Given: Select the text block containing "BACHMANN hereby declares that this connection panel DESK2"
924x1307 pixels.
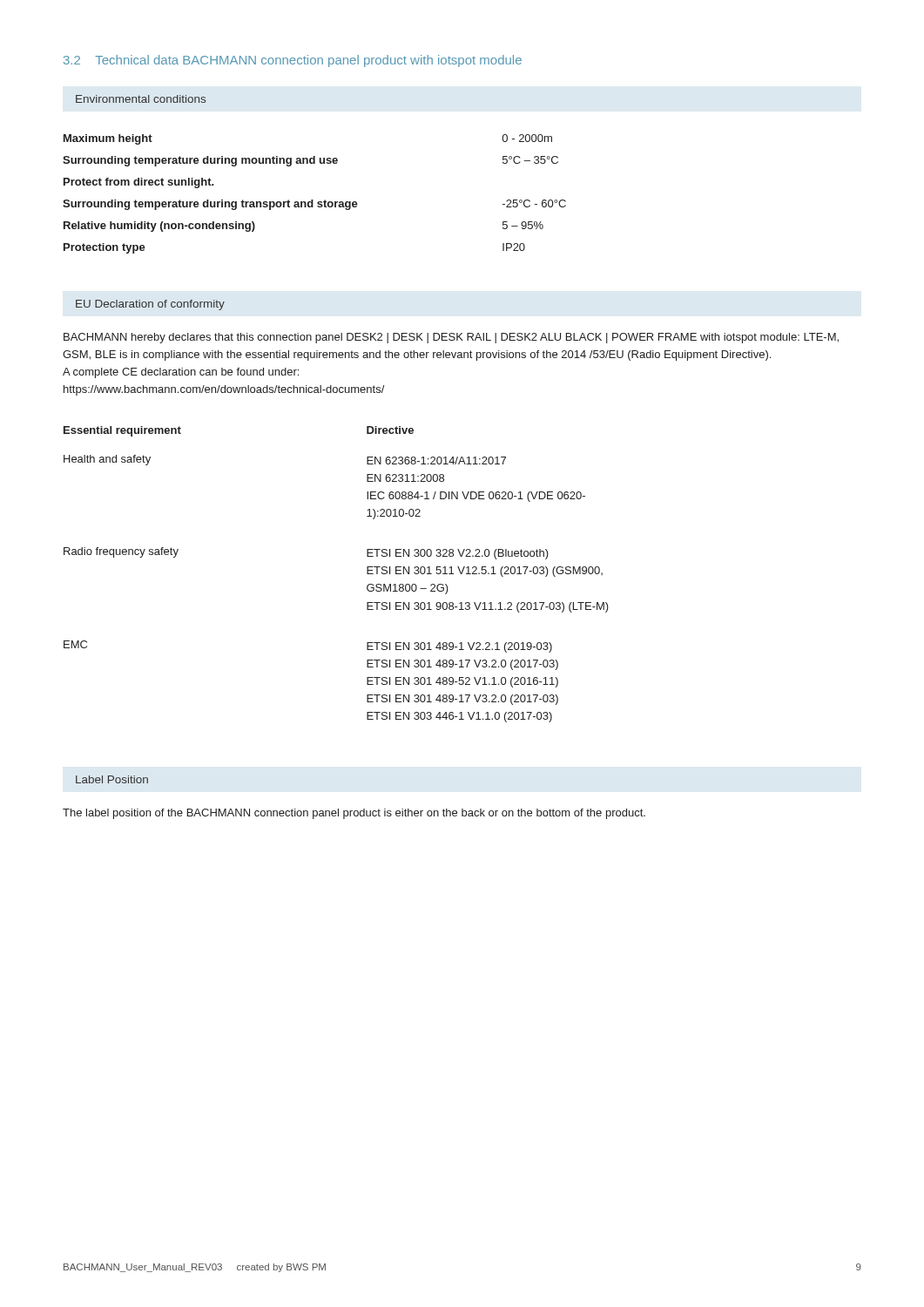Looking at the screenshot, I should (451, 363).
